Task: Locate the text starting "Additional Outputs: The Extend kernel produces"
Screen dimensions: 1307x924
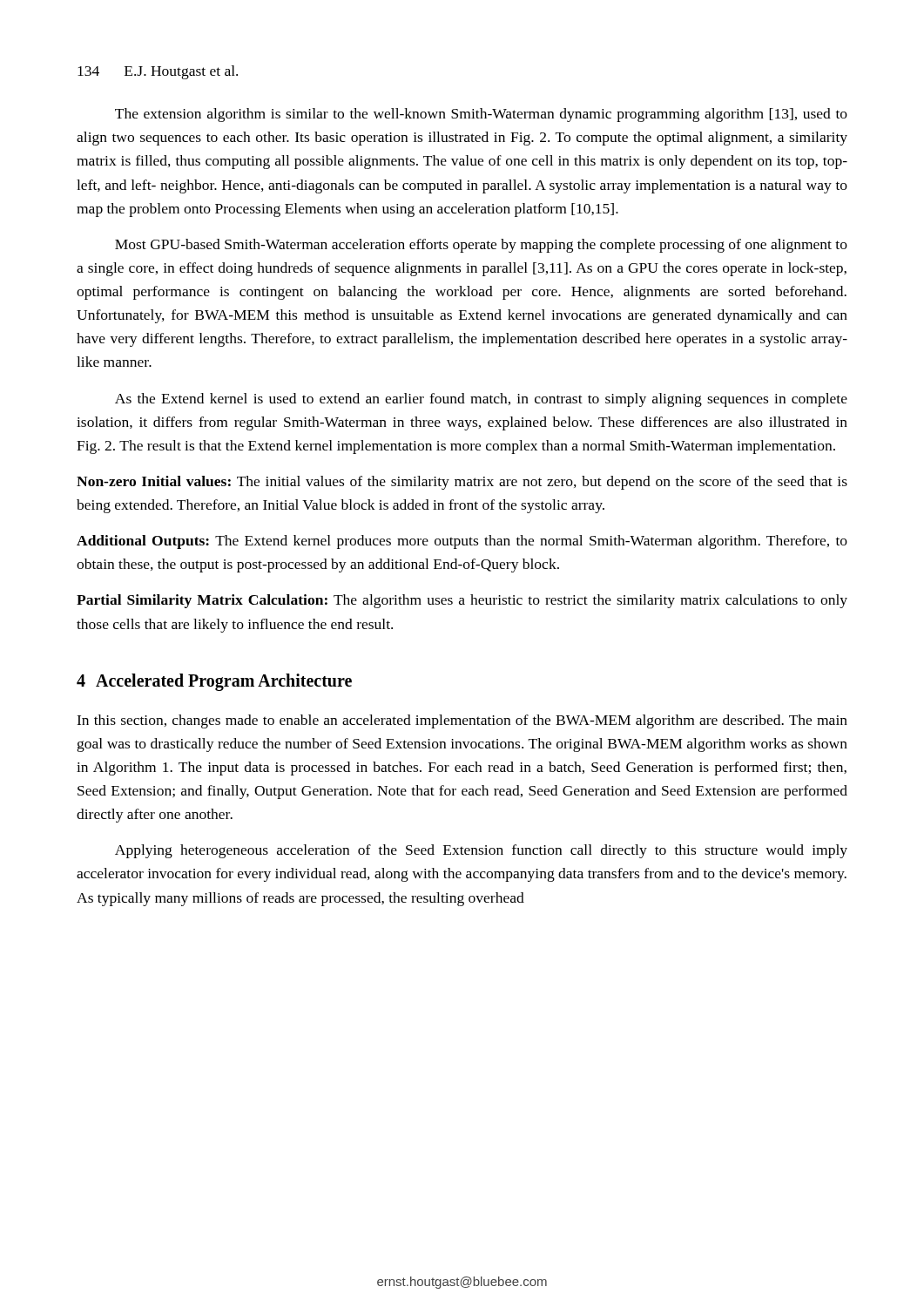Action: [462, 553]
